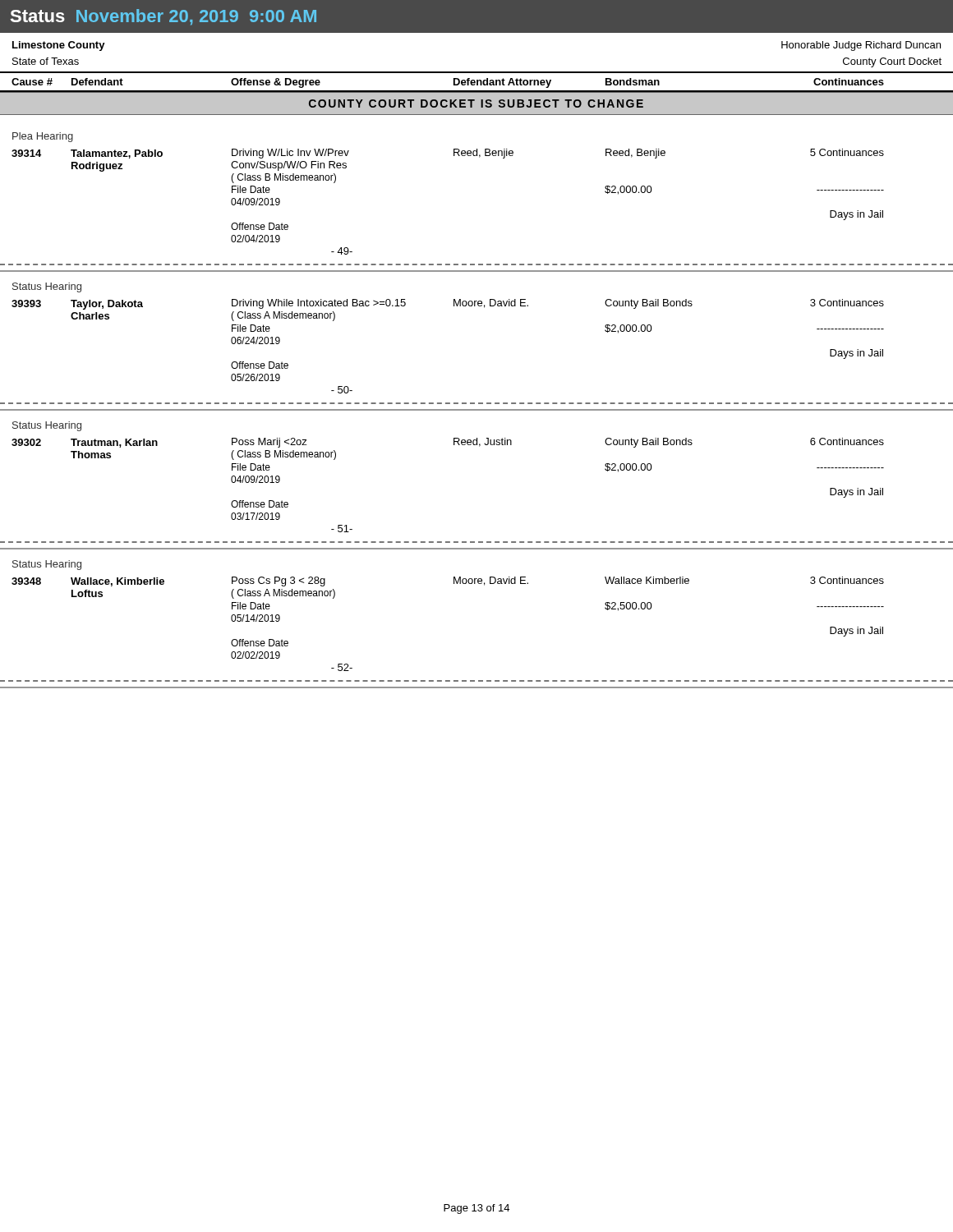Locate the block of text that opens with "39314 Talamantez, PabloRodriguez"
This screenshot has height=1232, width=953.
tap(32, 153)
